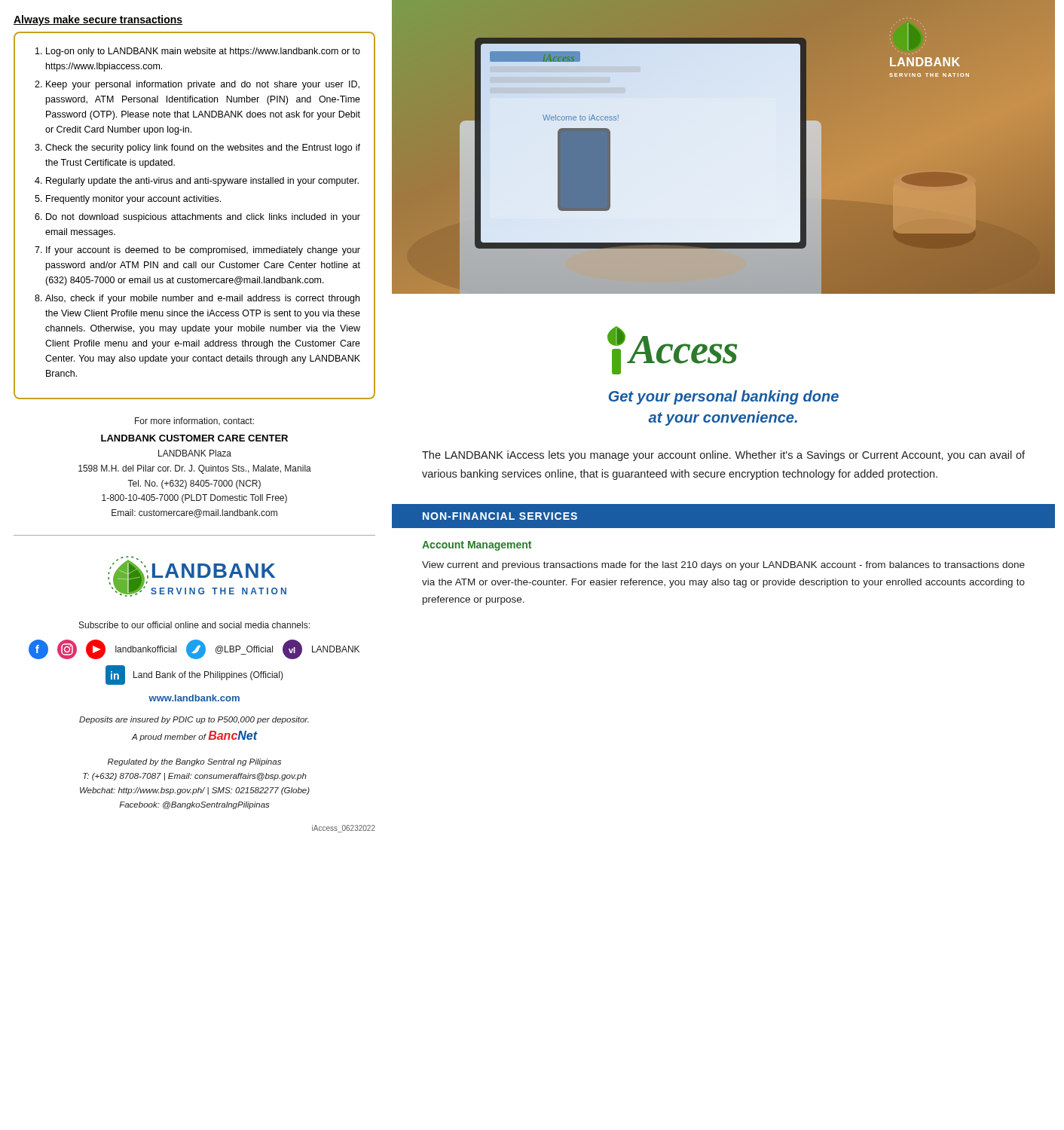This screenshot has width=1064, height=1130.
Task: Locate the block of text that opens with "Check the security policy link found on"
Action: point(203,155)
